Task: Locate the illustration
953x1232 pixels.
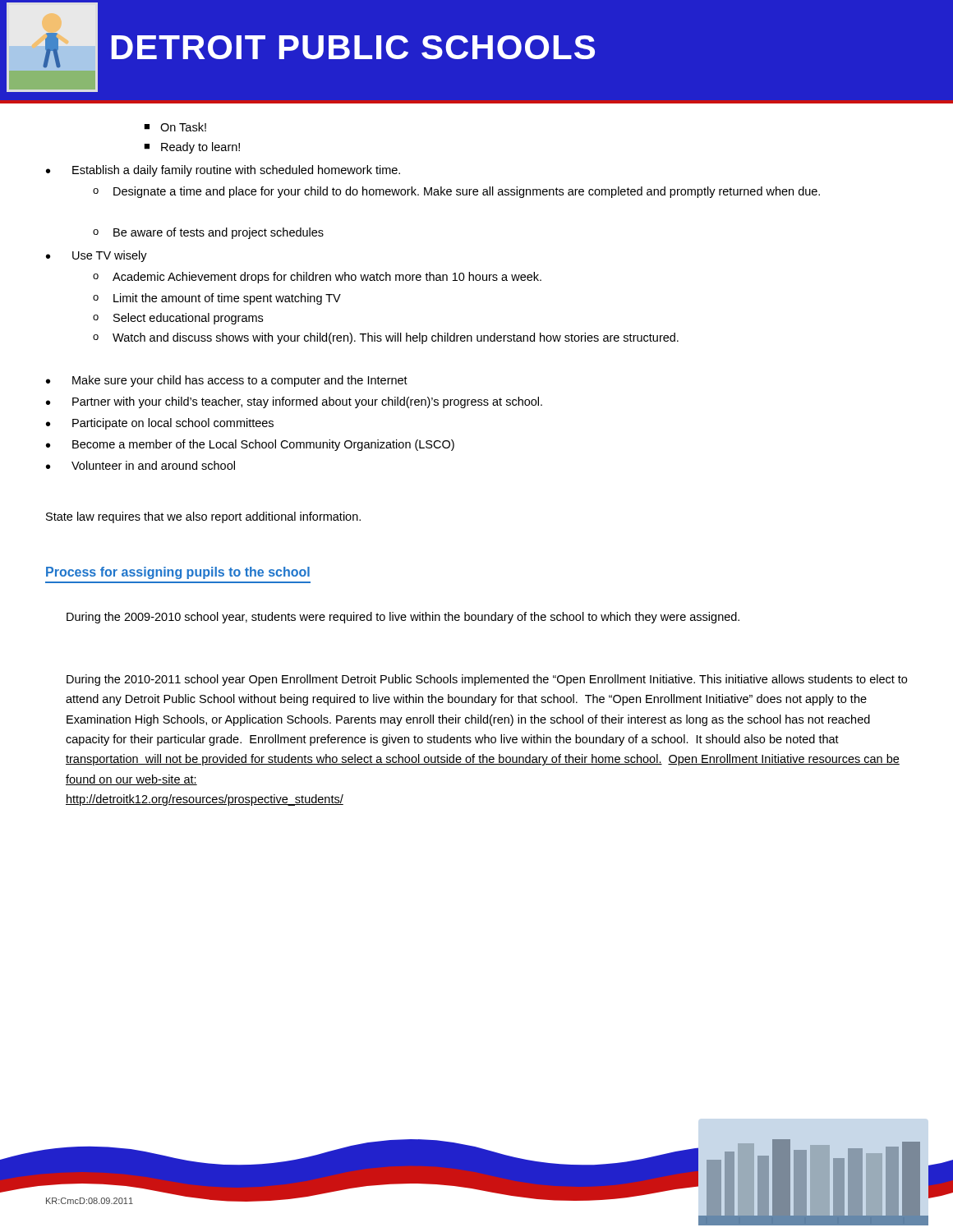Action: 476,1171
